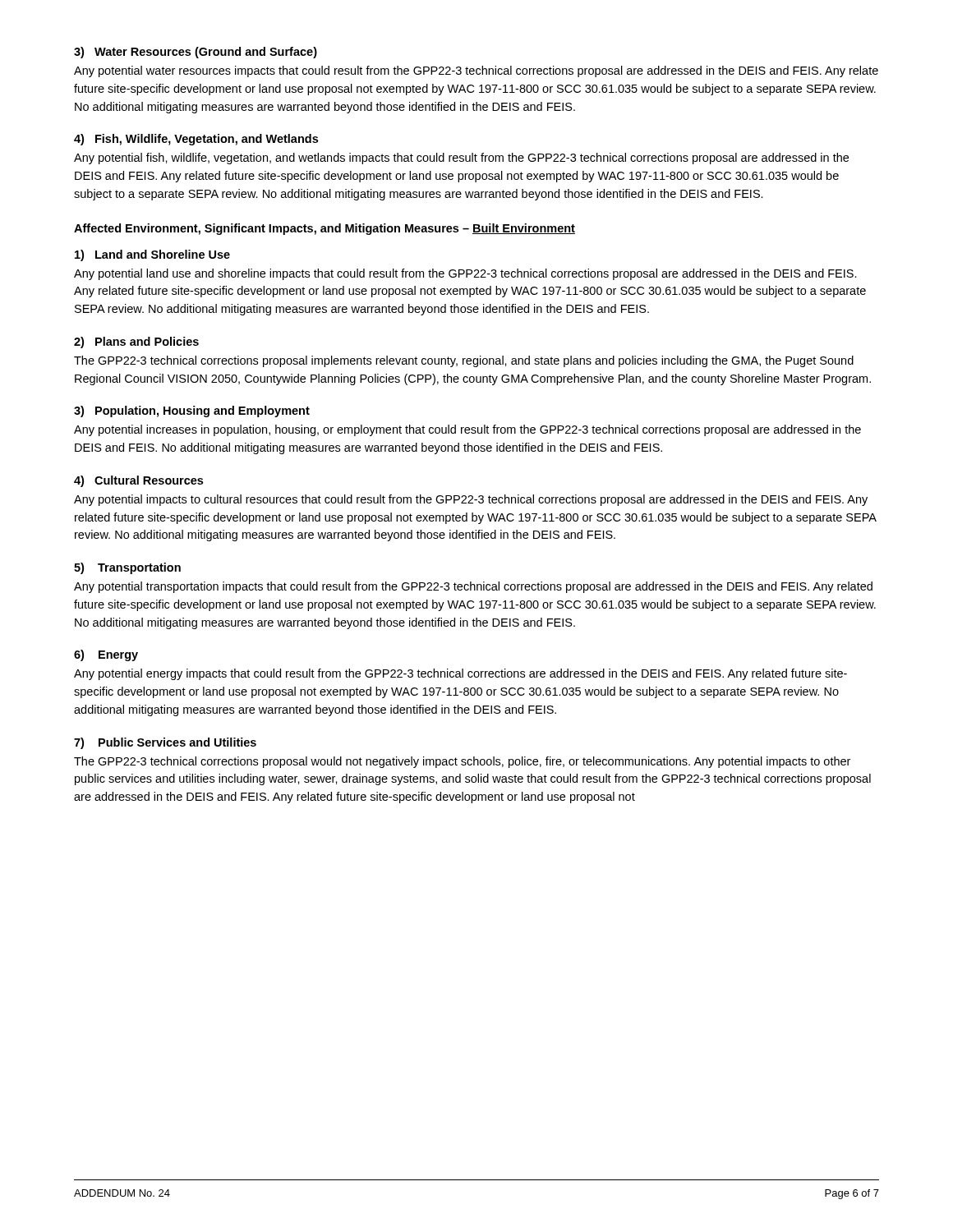Select the region starting "Any potential fish, wildlife,"
Screen dimensions: 1232x953
(x=462, y=176)
